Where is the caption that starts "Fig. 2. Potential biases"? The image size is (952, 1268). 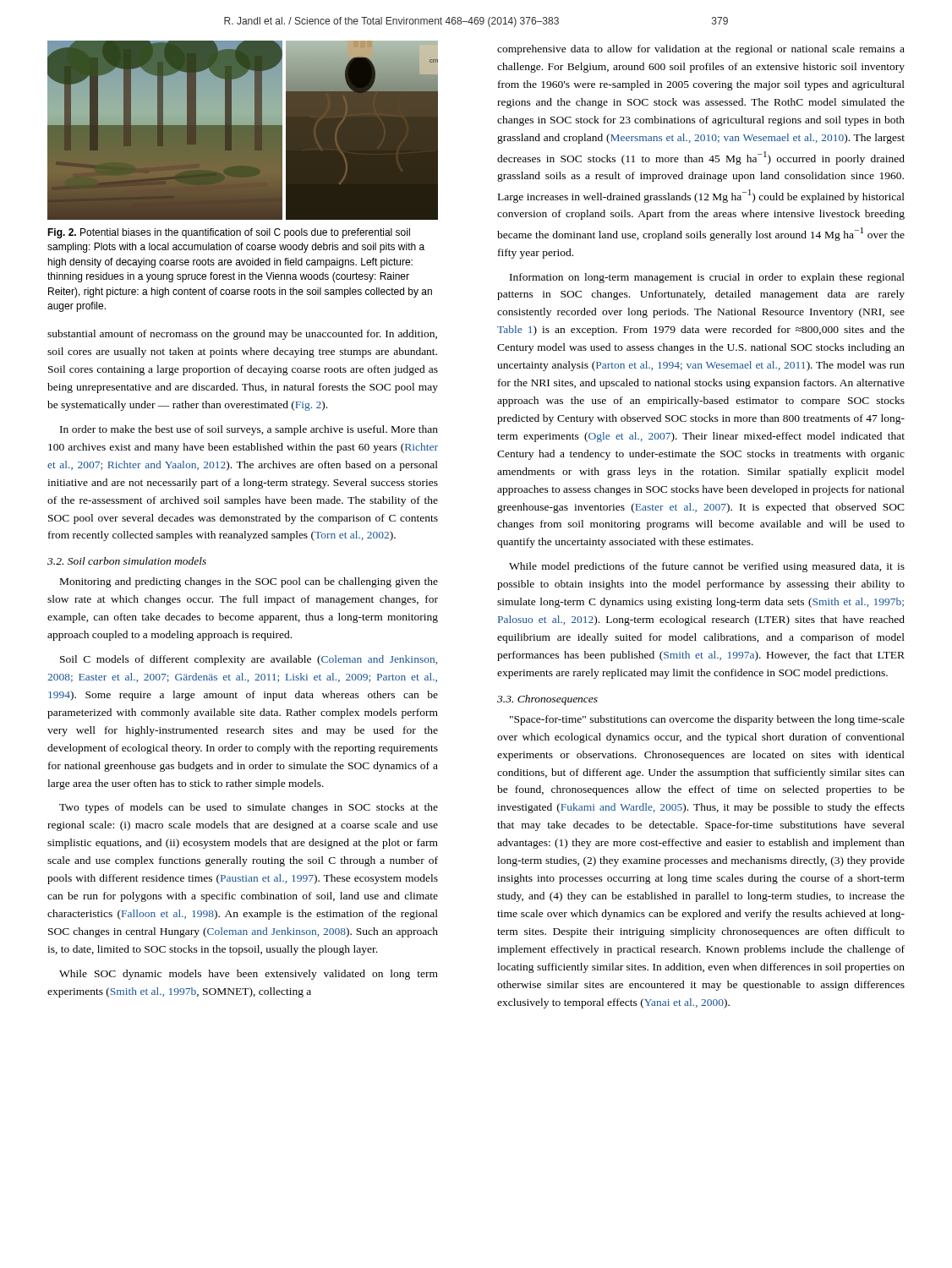point(240,269)
